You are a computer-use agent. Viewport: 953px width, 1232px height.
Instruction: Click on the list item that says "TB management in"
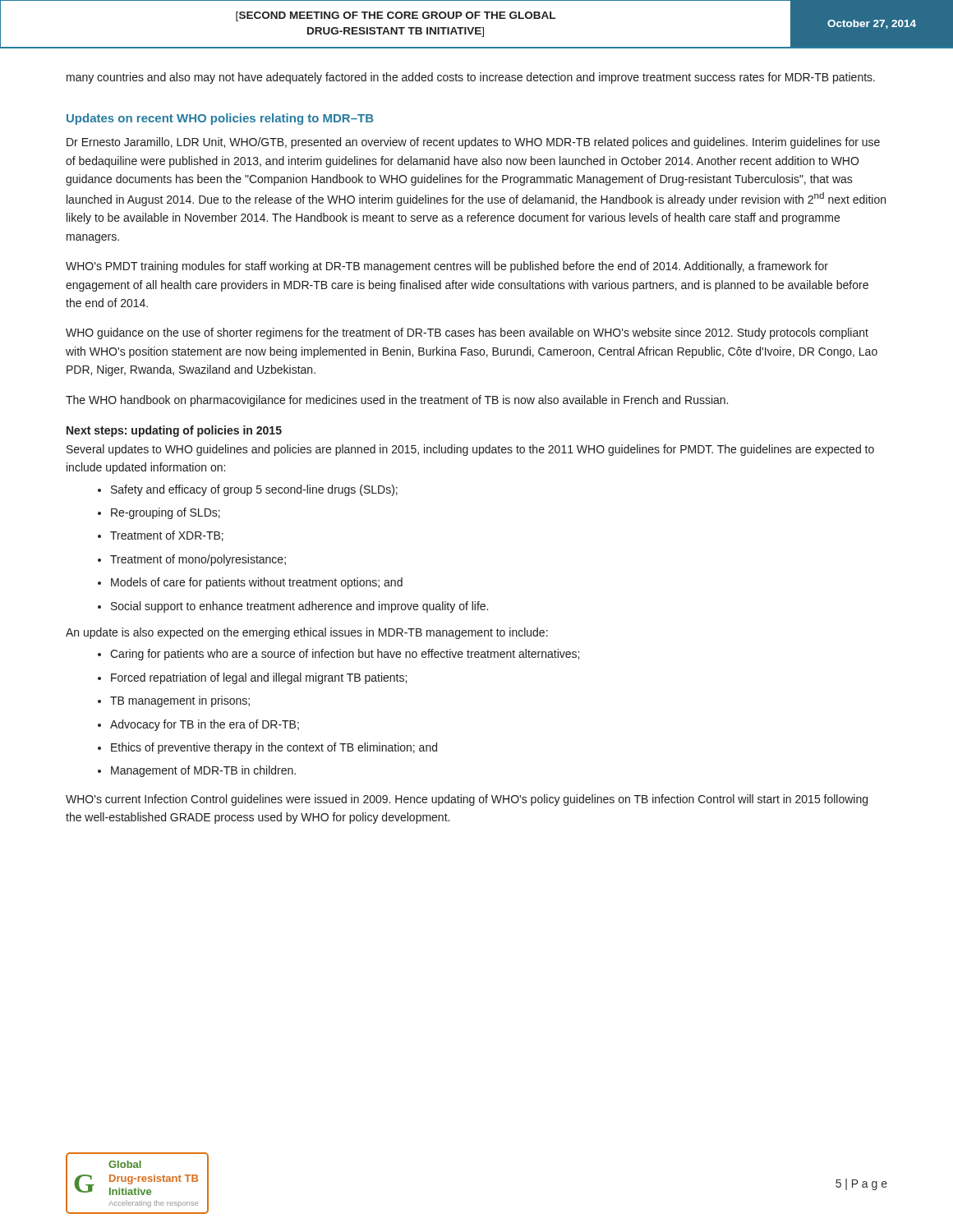tap(174, 701)
